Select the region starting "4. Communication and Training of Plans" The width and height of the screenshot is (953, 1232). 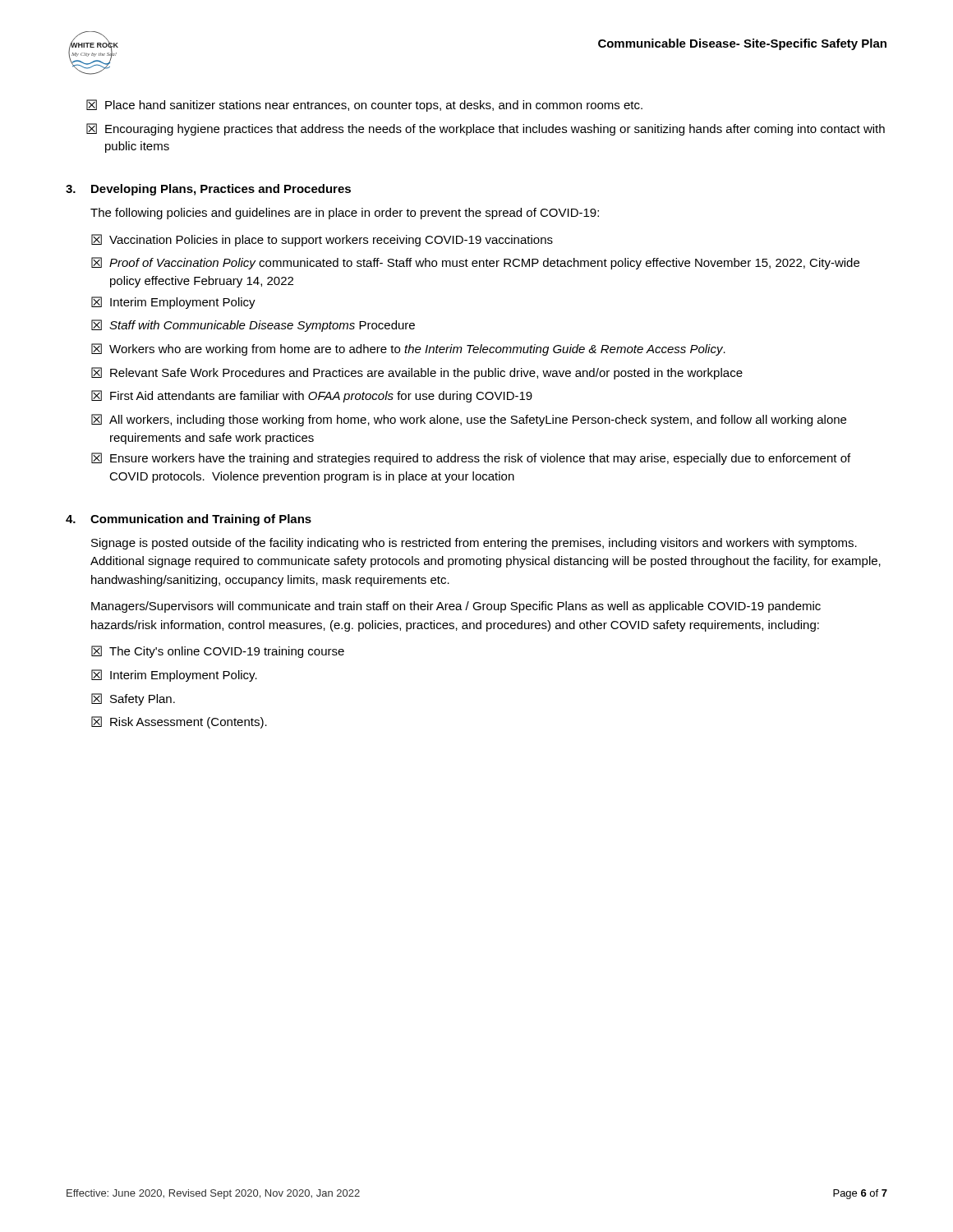pyautogui.click(x=189, y=519)
